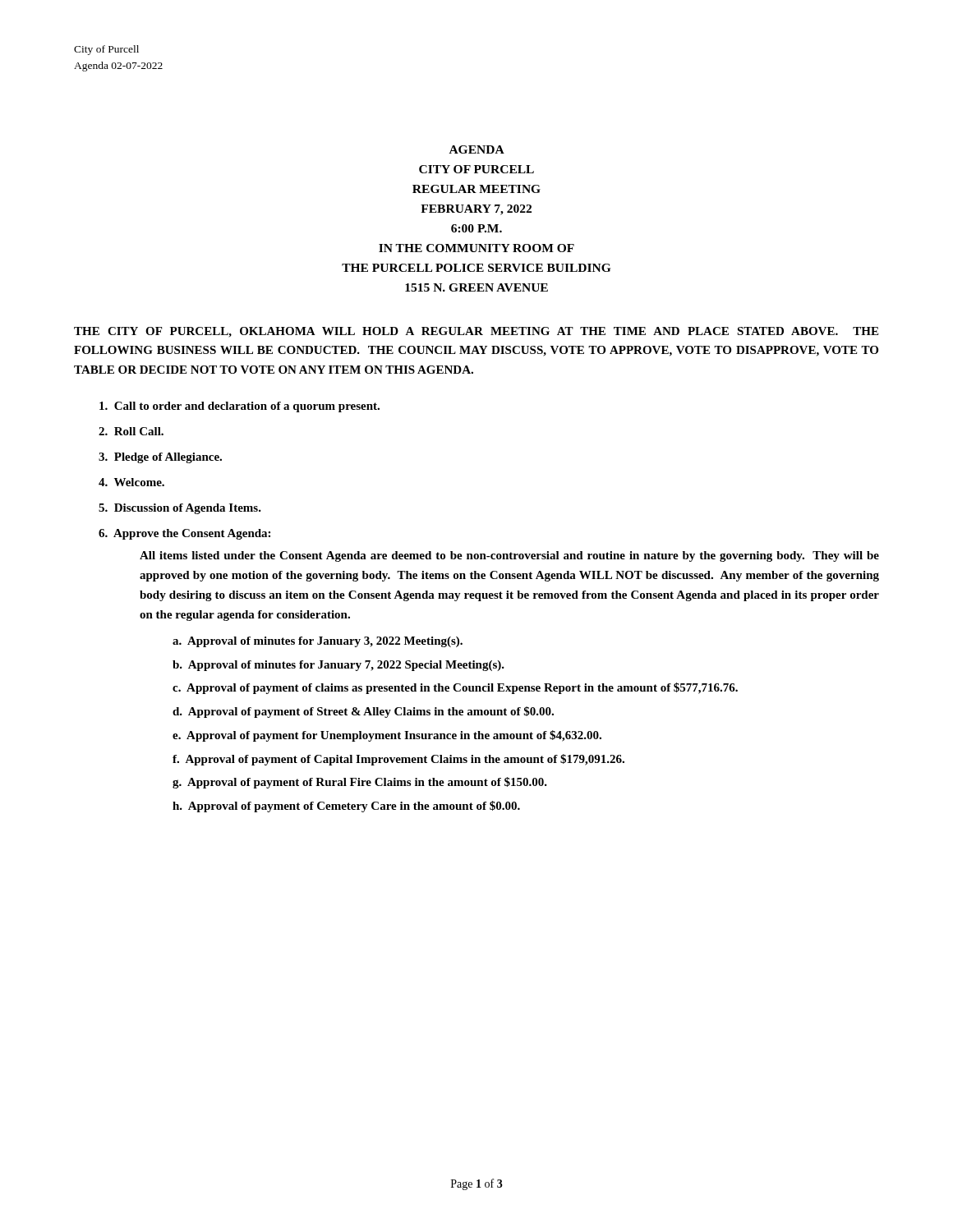
Task: Click on the list item that says "6. Approve the Consent Agenda: All"
Action: (489, 671)
